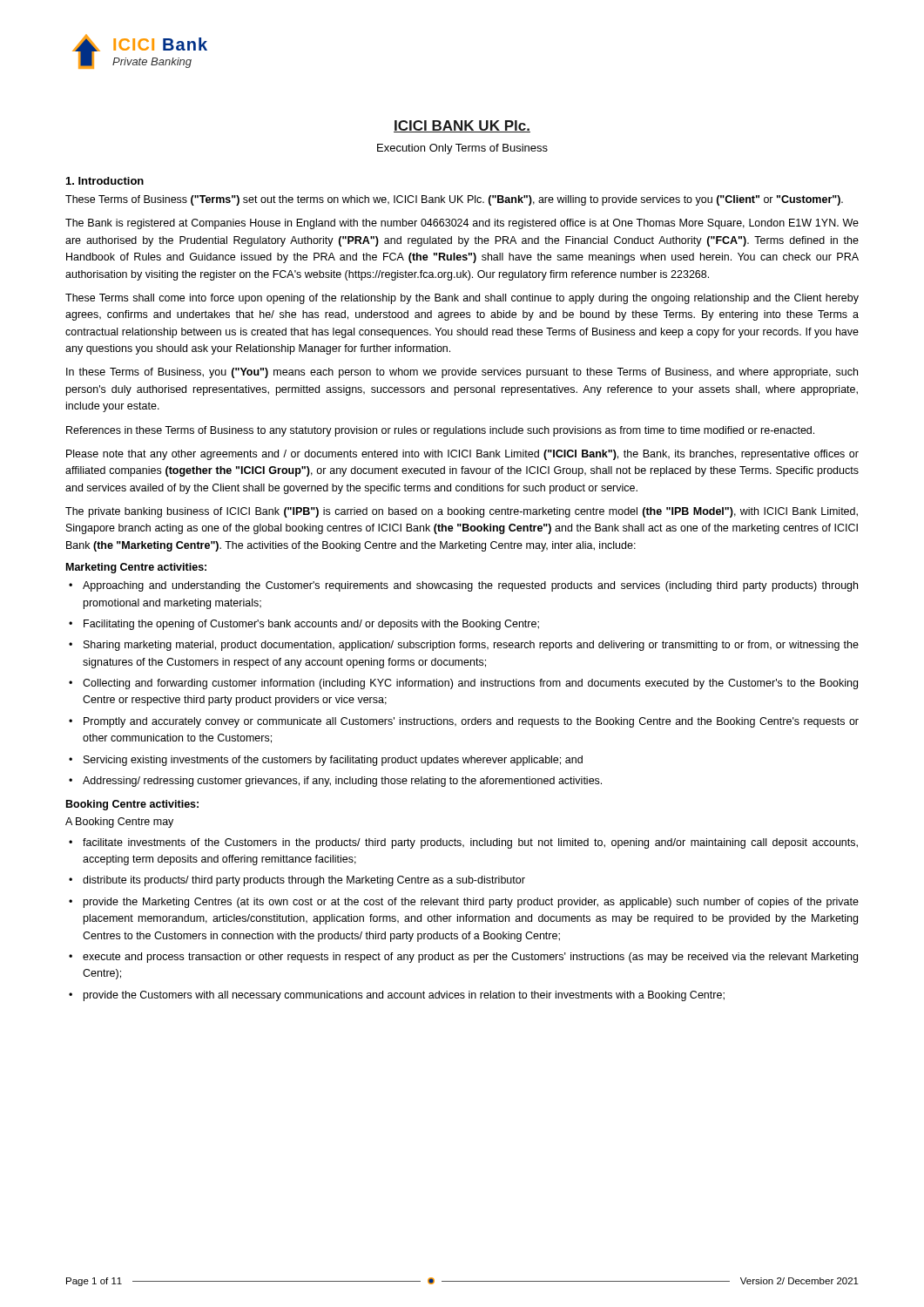924x1307 pixels.
Task: Find the list item with the text "Facilitating the opening of Customer's bank accounts and/"
Action: point(311,624)
